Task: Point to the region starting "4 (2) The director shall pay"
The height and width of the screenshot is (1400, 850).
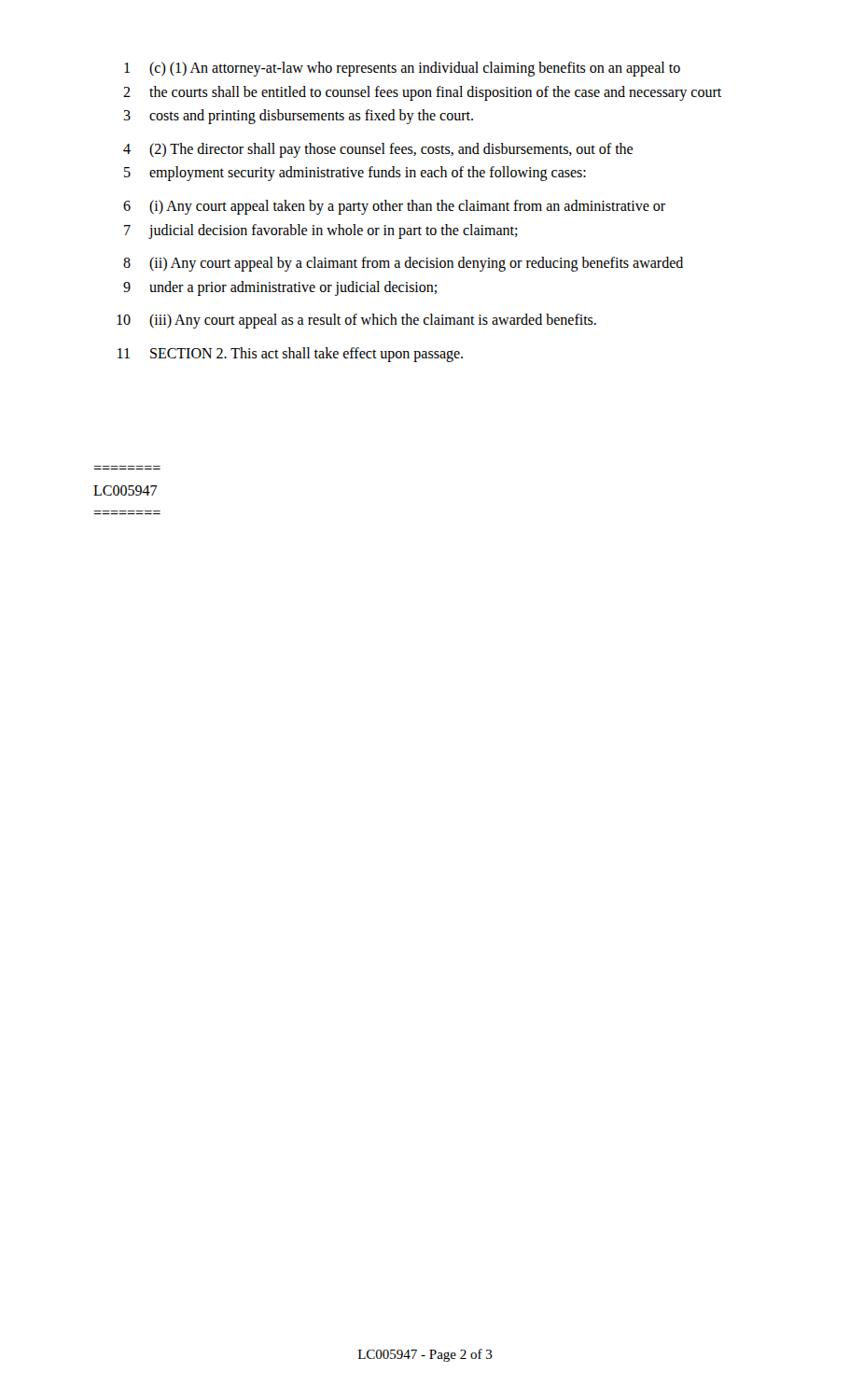Action: (x=434, y=149)
